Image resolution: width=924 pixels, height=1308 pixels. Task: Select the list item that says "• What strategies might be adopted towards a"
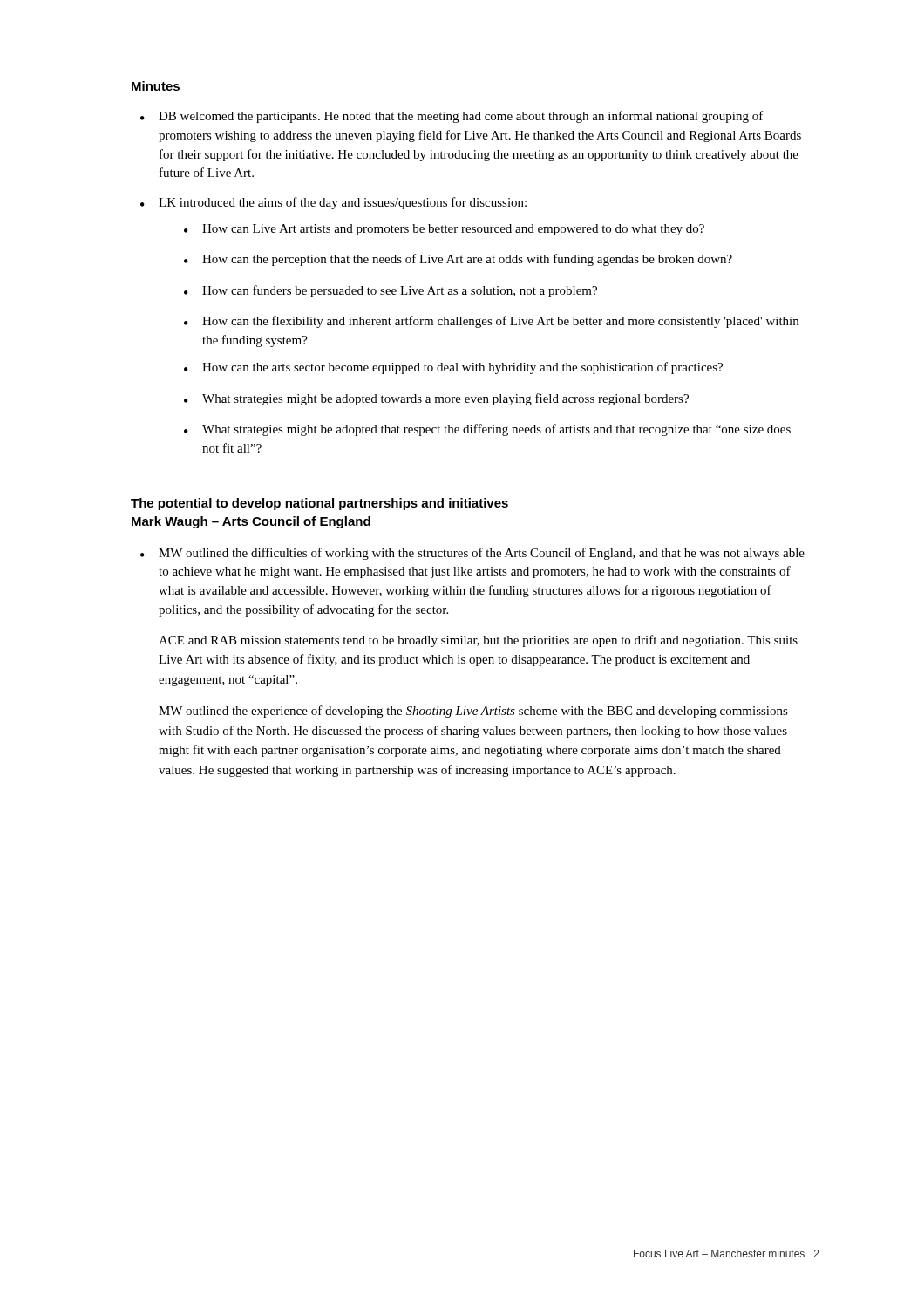(497, 401)
